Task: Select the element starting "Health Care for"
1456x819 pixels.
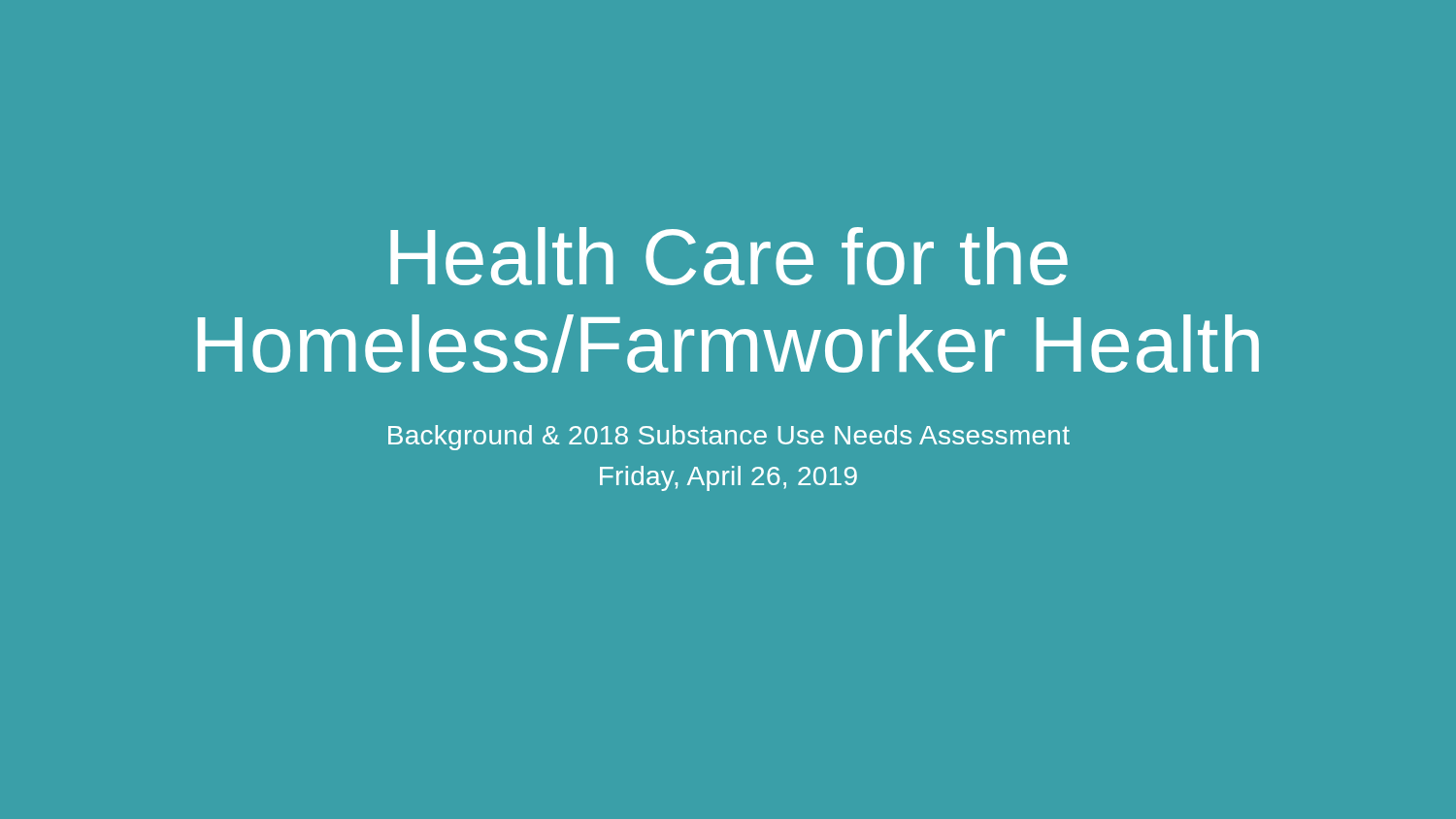Action: [x=728, y=301]
